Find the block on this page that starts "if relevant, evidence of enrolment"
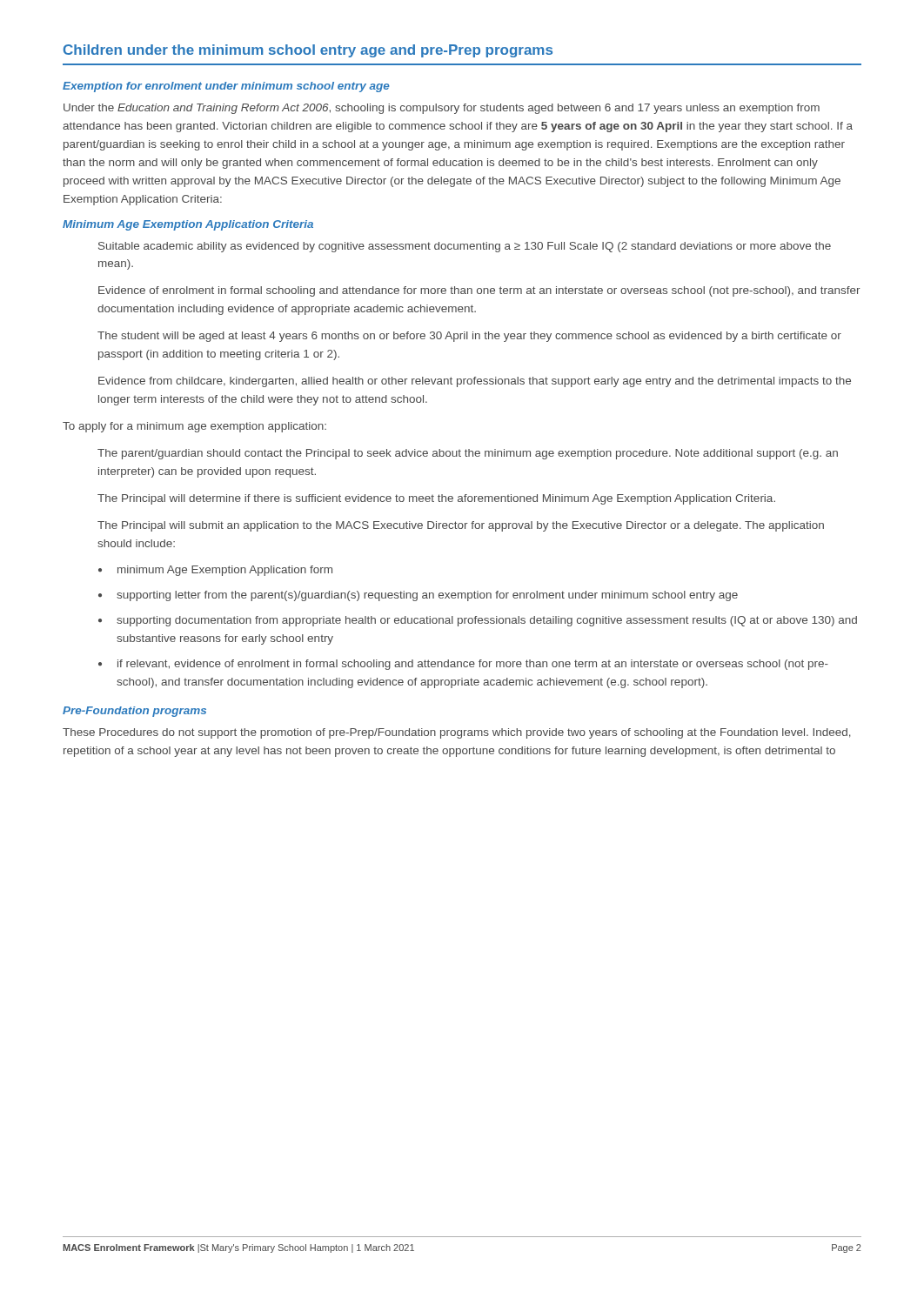 coord(479,673)
